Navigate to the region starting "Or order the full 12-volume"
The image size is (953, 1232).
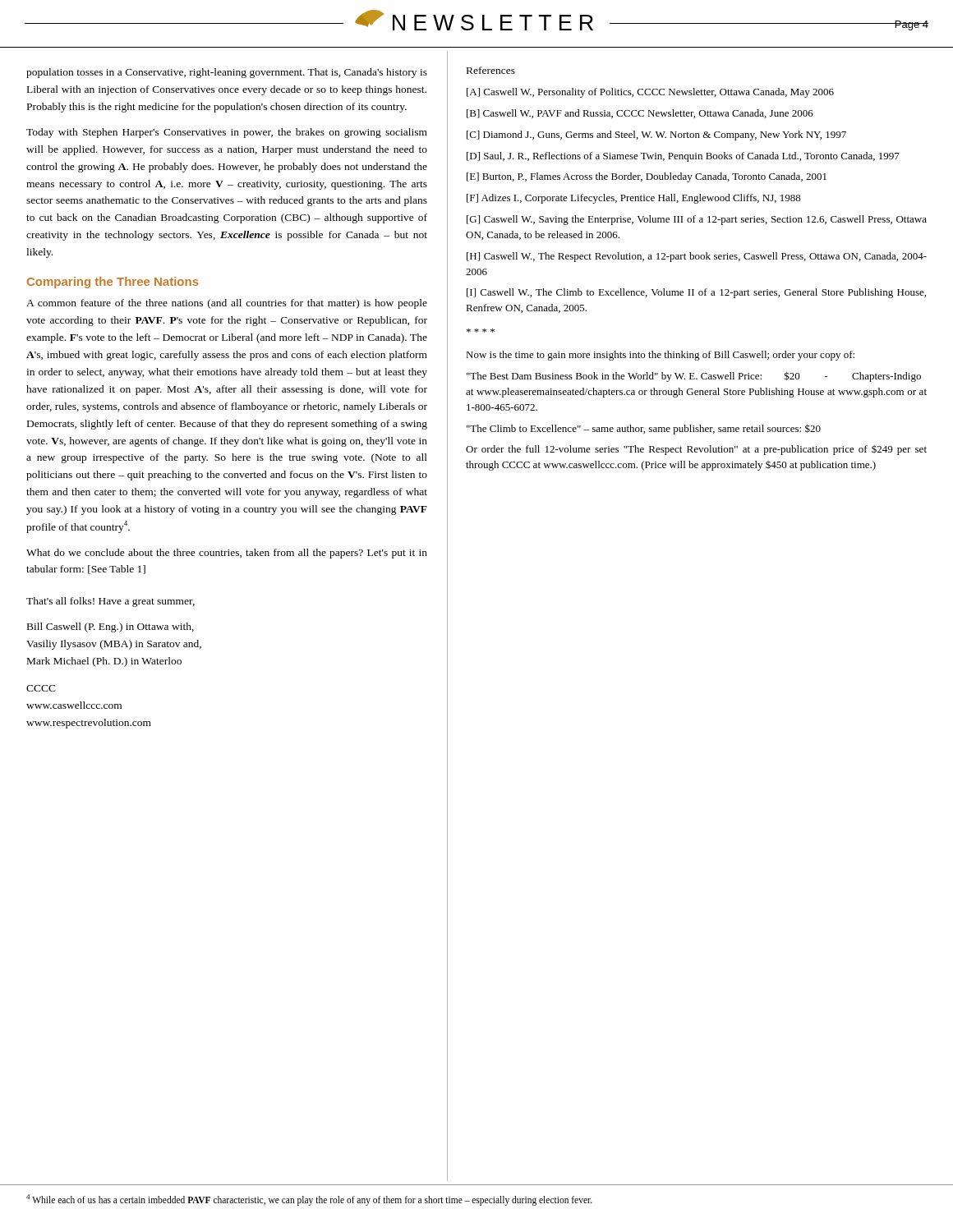[x=696, y=457]
